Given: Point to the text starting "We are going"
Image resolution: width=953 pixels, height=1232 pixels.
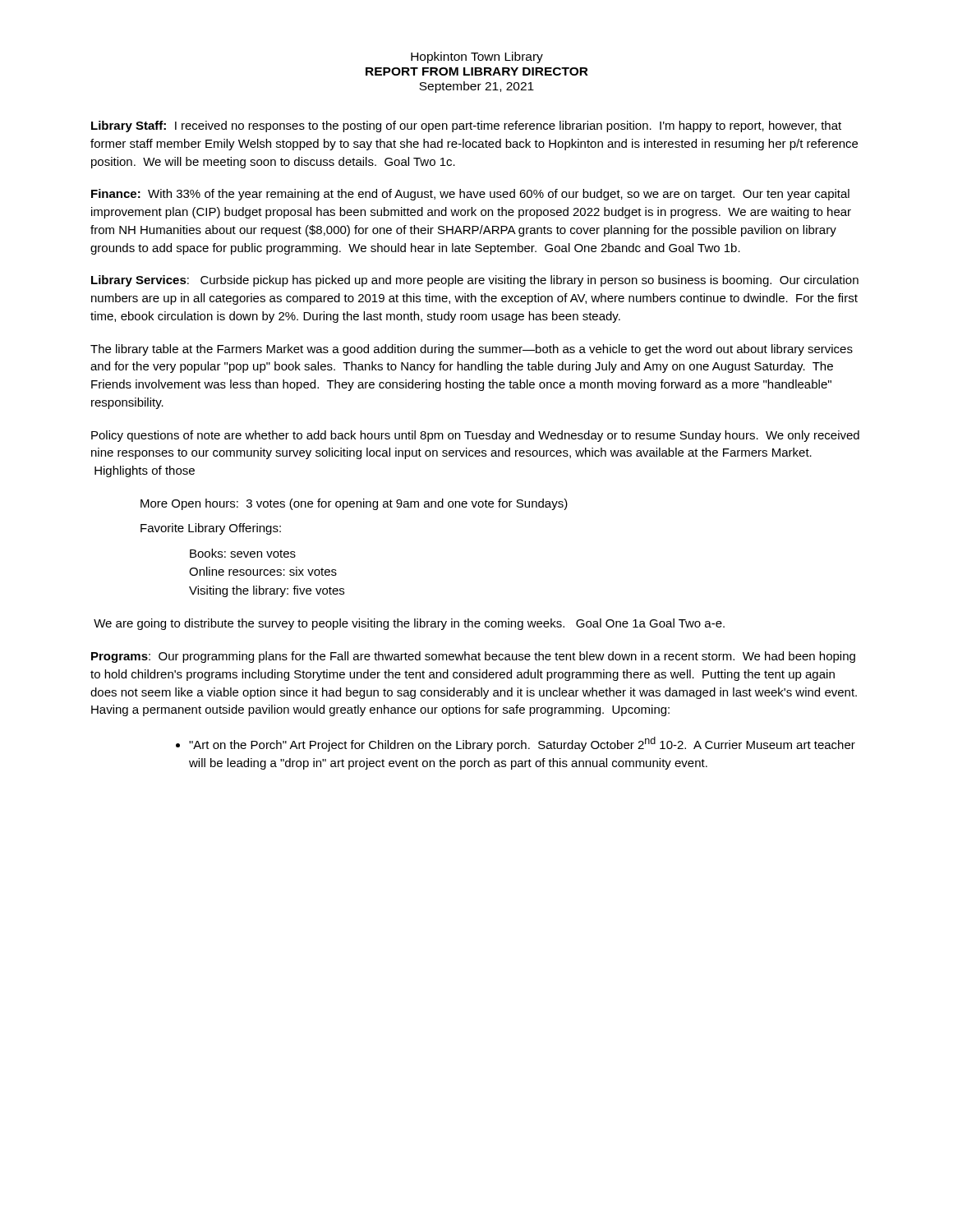Looking at the screenshot, I should tap(476, 623).
